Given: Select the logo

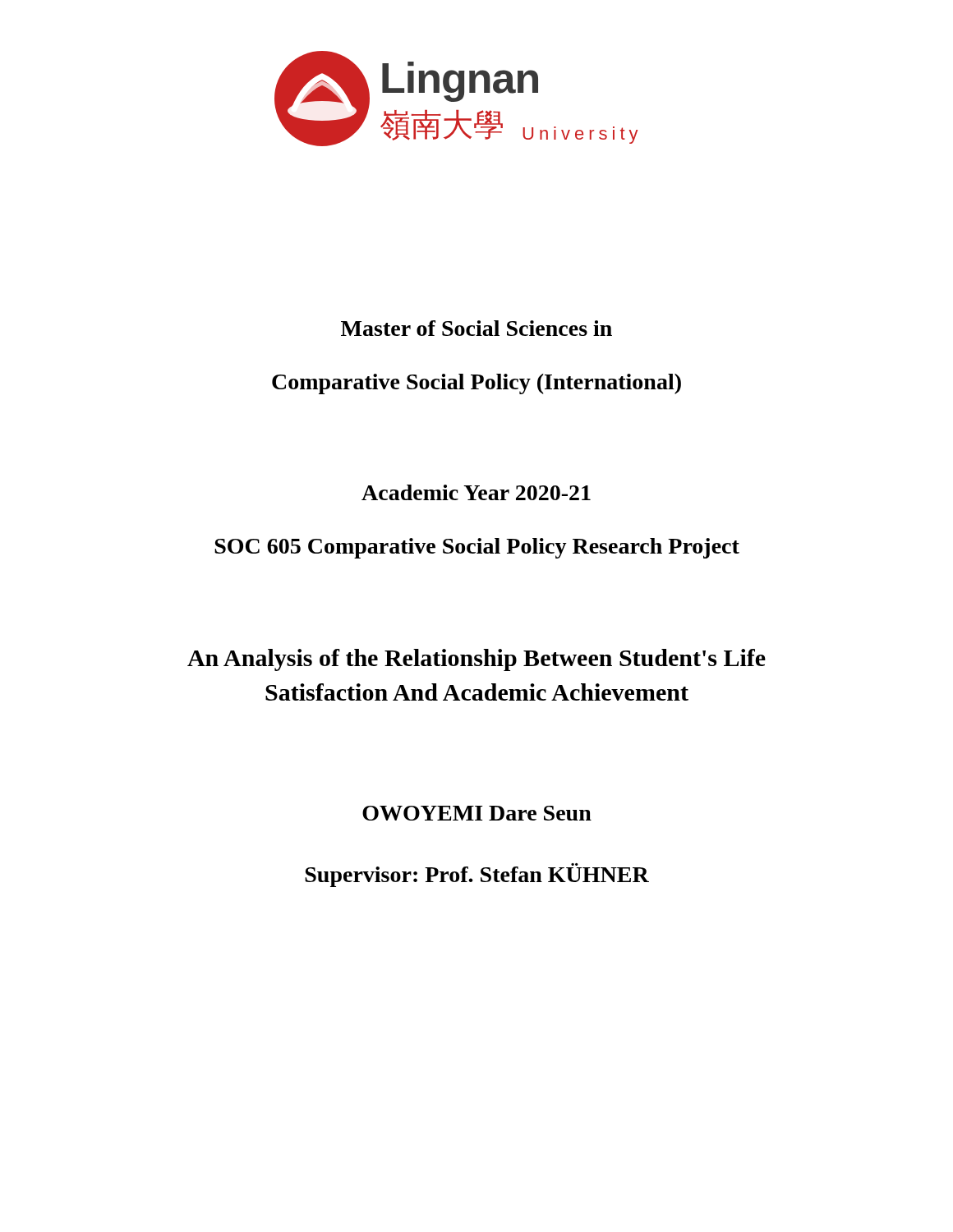Looking at the screenshot, I should 476,99.
